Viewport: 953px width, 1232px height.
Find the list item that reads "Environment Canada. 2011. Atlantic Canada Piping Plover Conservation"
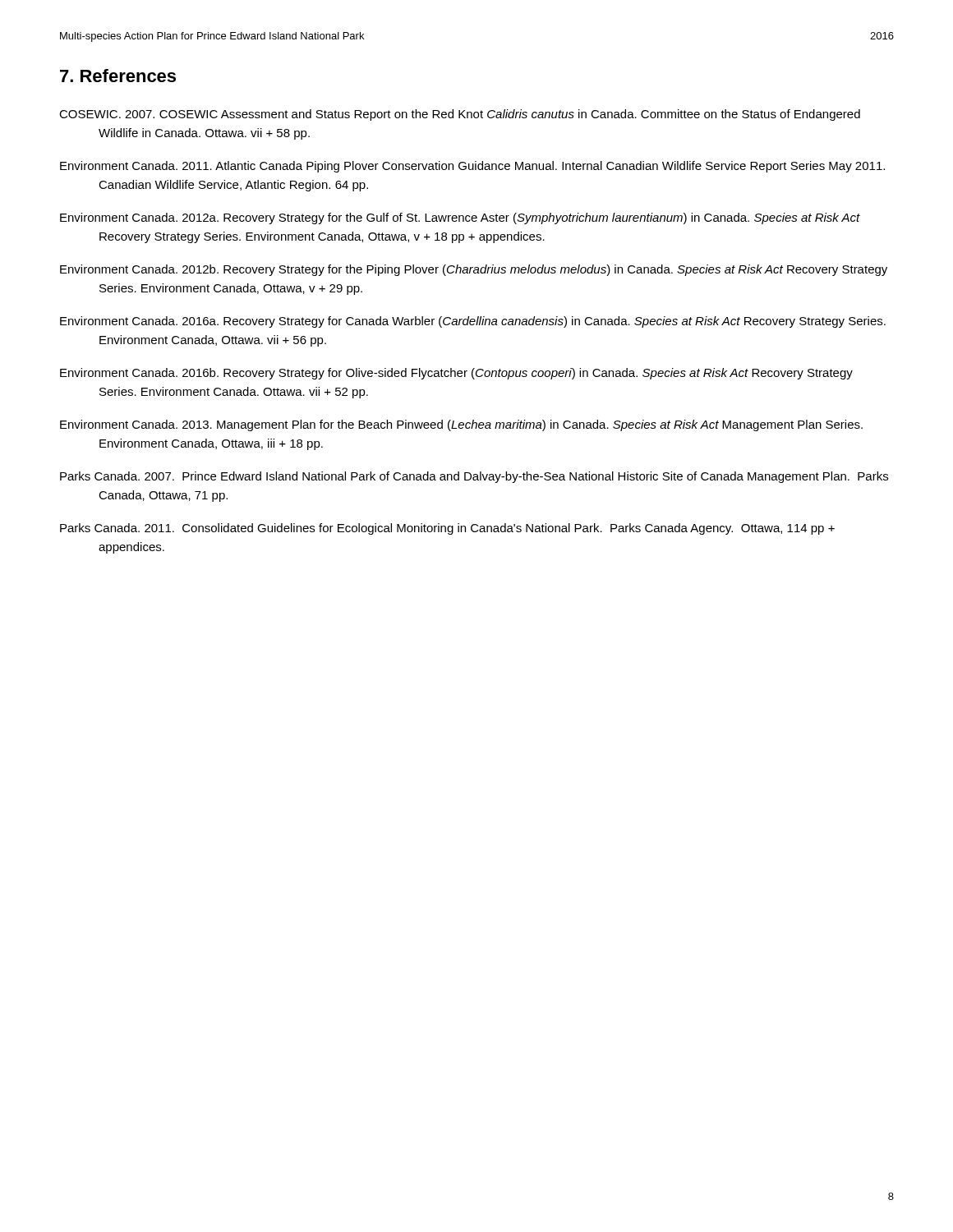point(473,175)
